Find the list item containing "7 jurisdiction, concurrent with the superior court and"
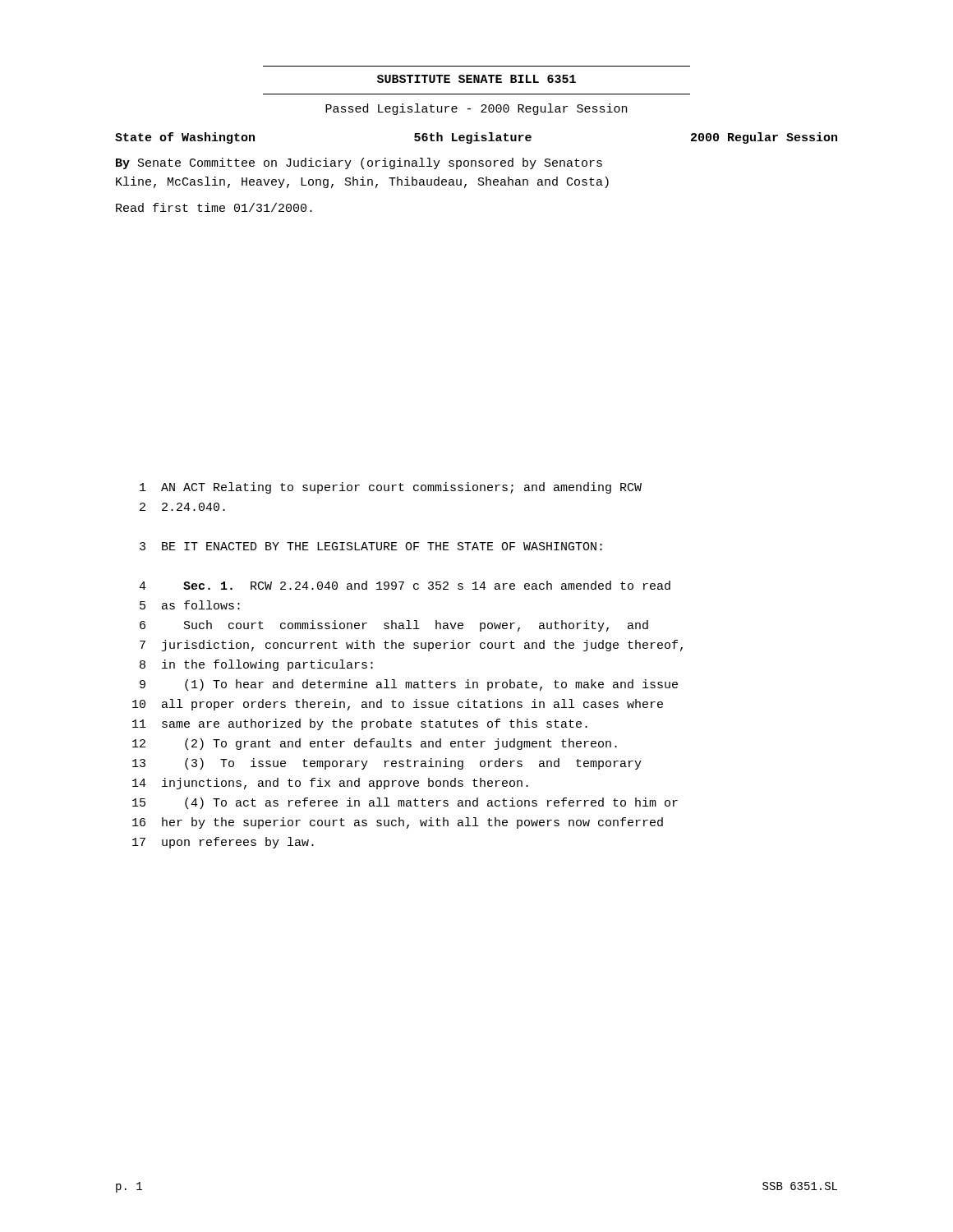 476,646
